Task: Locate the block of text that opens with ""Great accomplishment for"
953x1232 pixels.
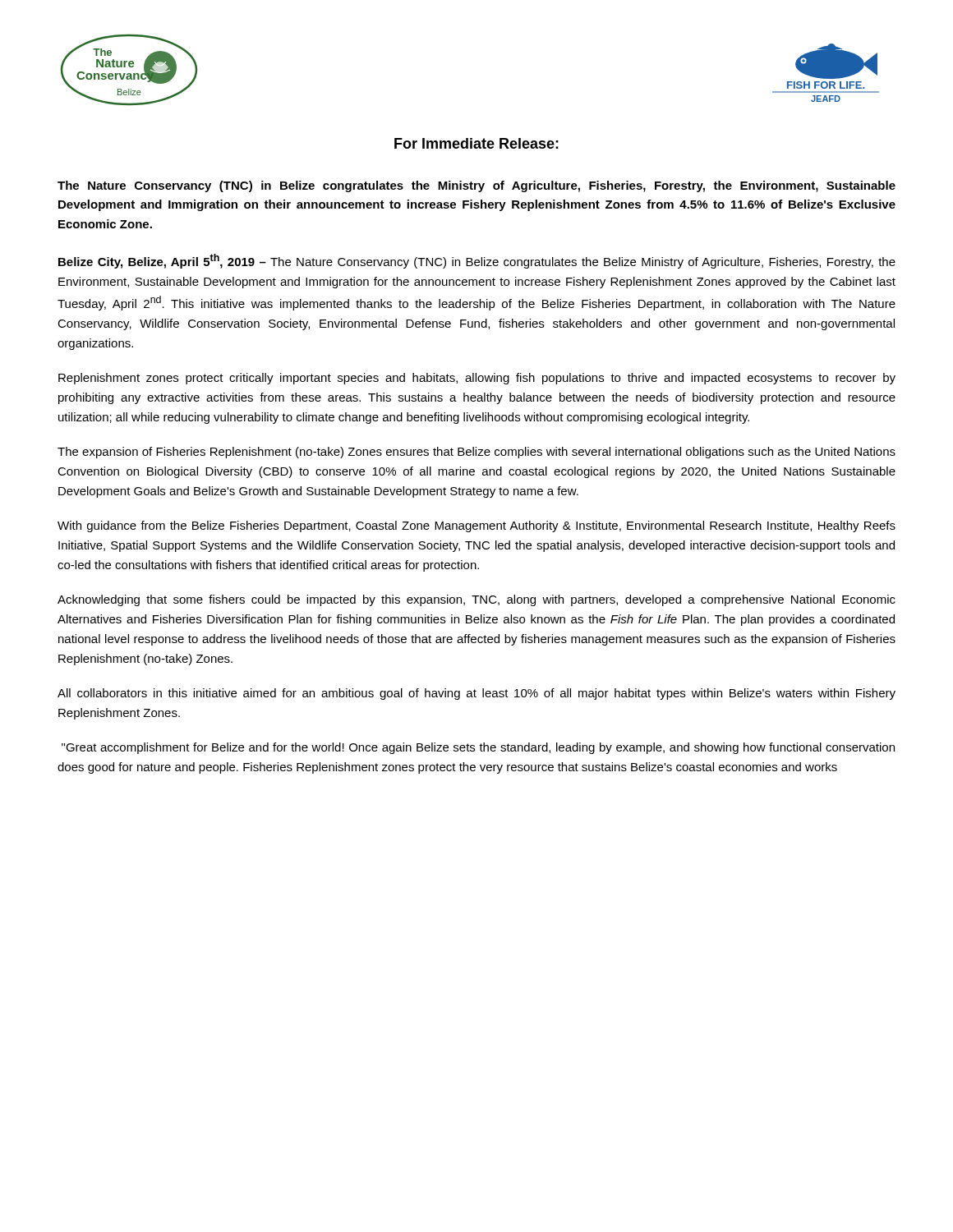Action: pyautogui.click(x=476, y=757)
